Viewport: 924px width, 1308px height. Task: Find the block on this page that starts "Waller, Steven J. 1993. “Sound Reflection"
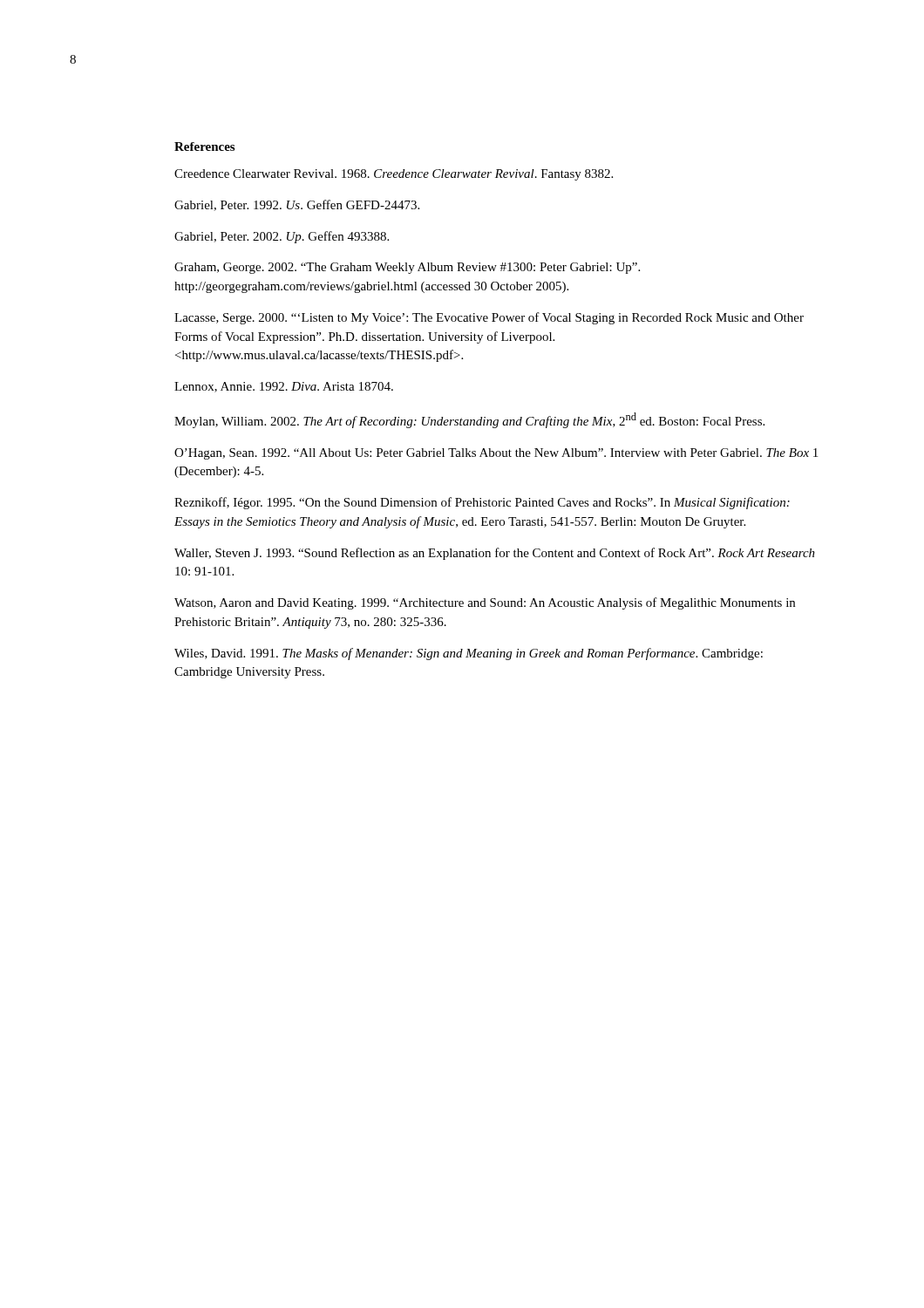(495, 562)
